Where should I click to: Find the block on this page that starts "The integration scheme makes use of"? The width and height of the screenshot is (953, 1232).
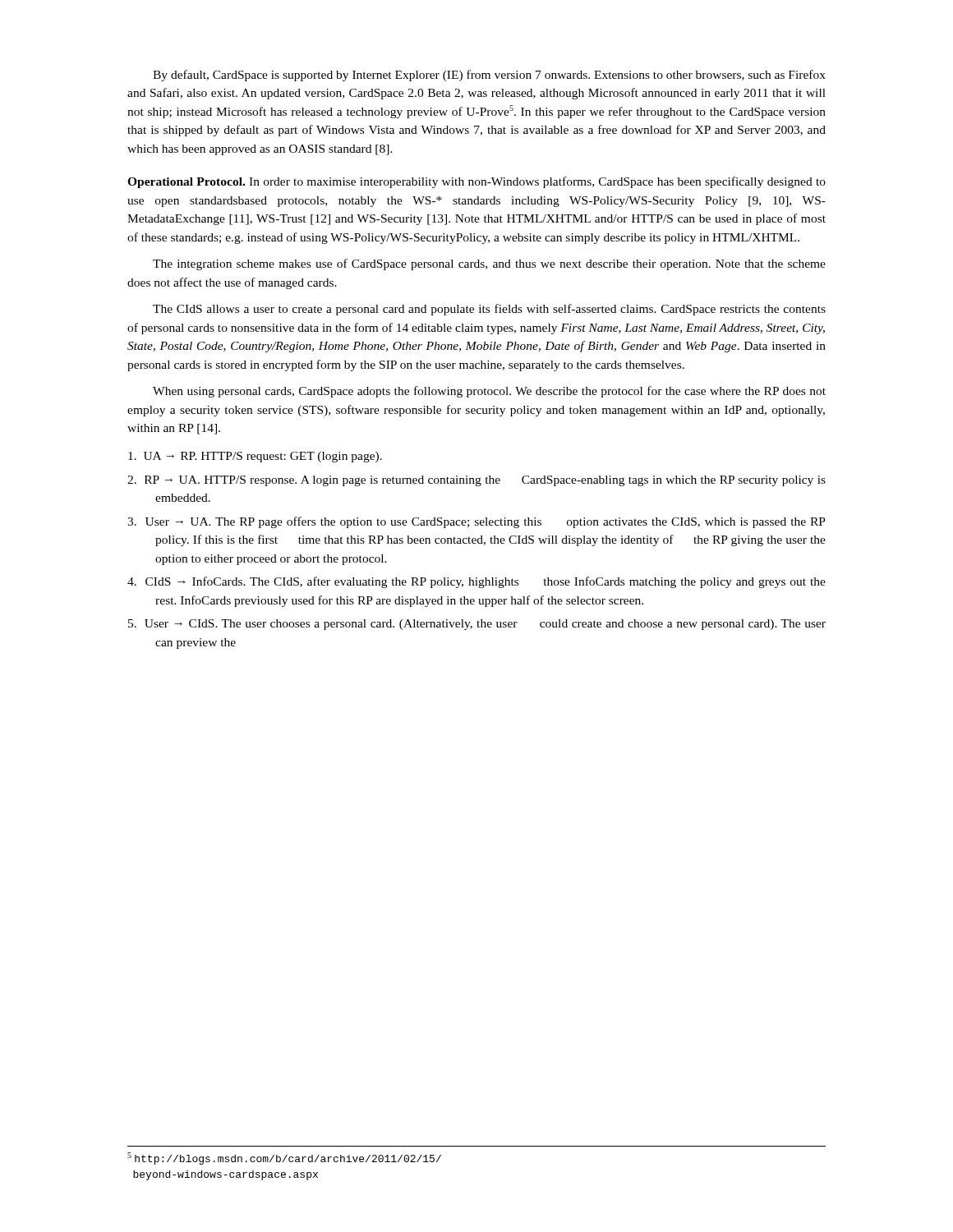point(476,273)
